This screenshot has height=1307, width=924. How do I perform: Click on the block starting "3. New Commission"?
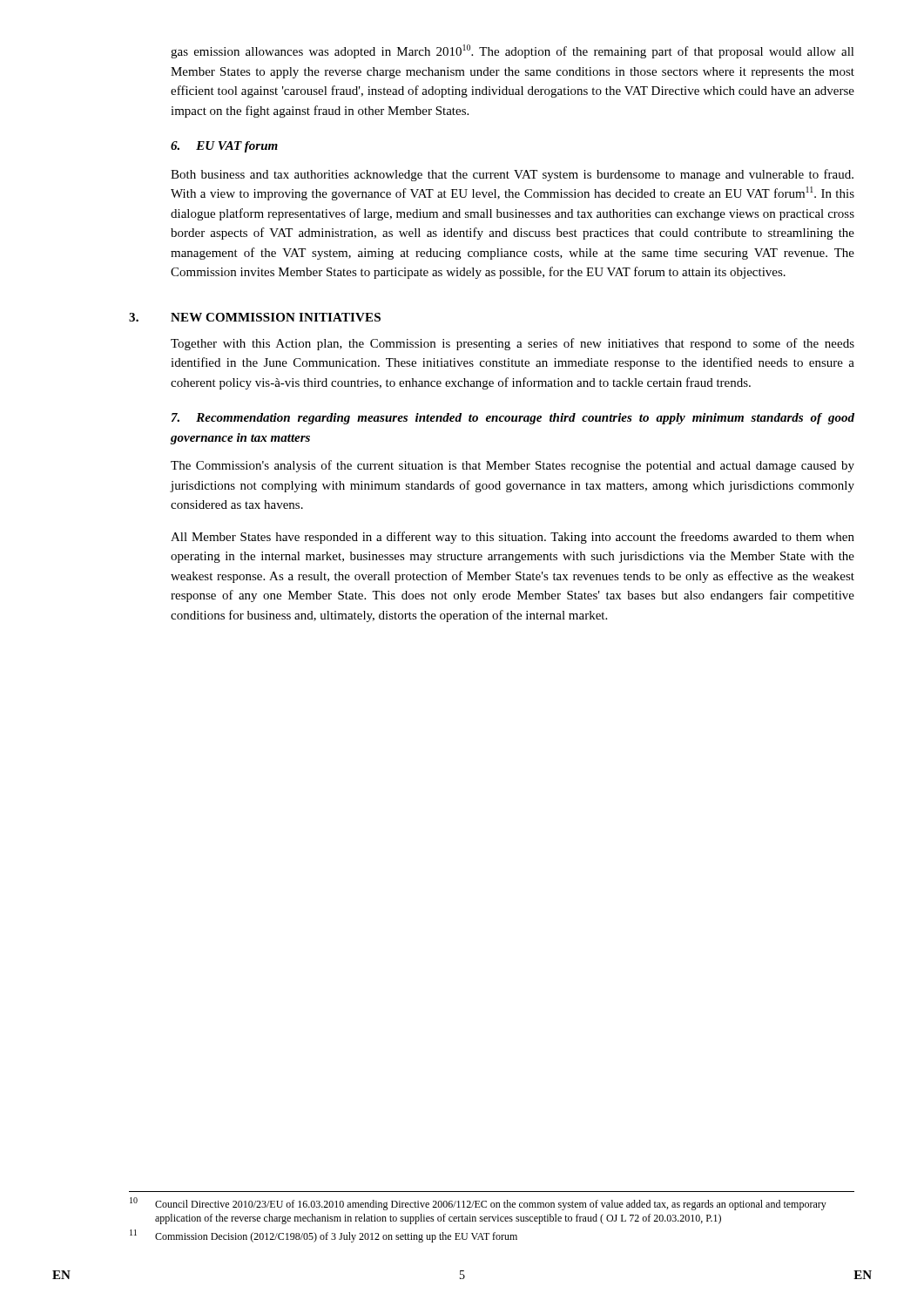pos(255,317)
